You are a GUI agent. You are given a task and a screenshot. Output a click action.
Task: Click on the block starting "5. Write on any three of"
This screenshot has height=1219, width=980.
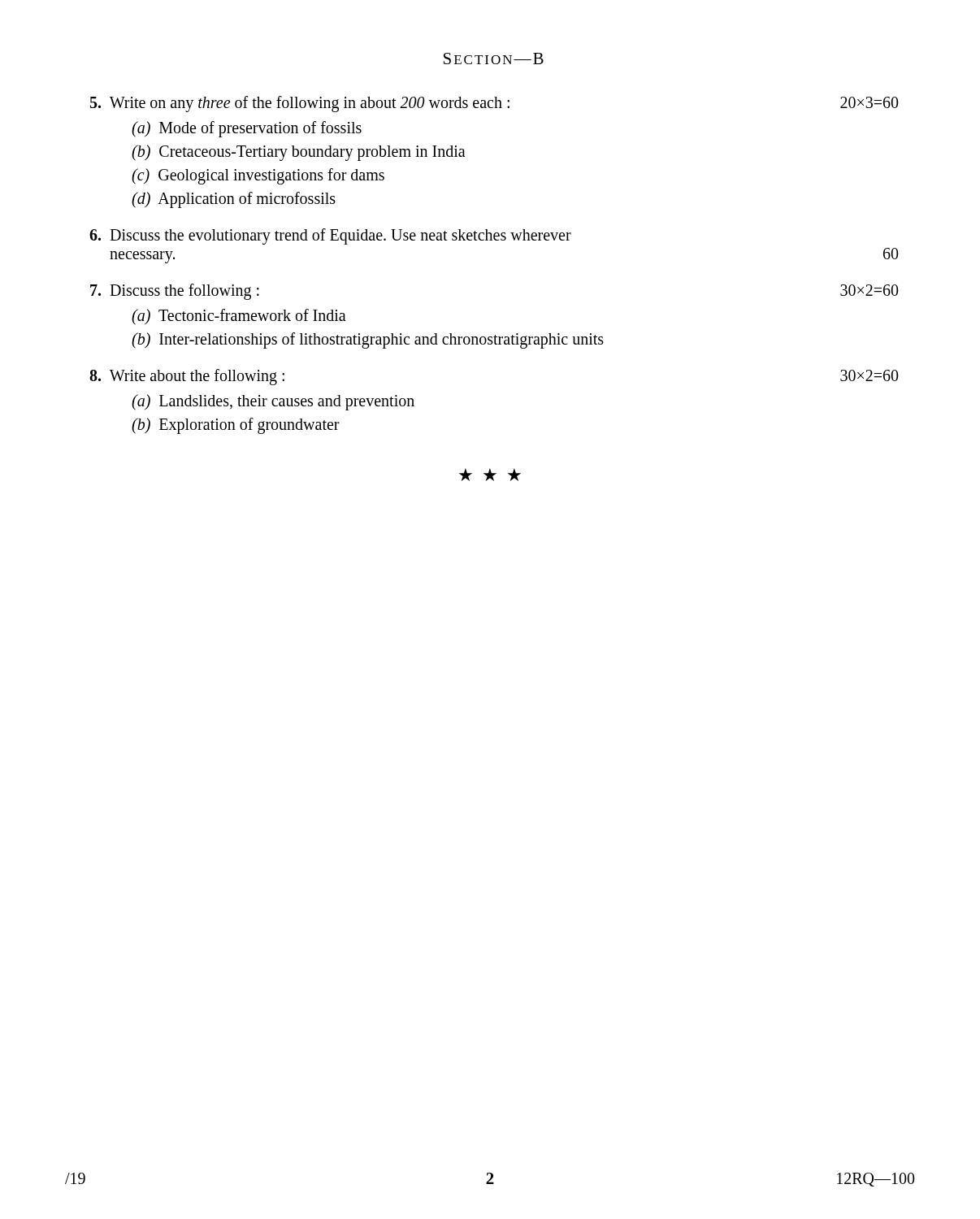click(x=494, y=103)
